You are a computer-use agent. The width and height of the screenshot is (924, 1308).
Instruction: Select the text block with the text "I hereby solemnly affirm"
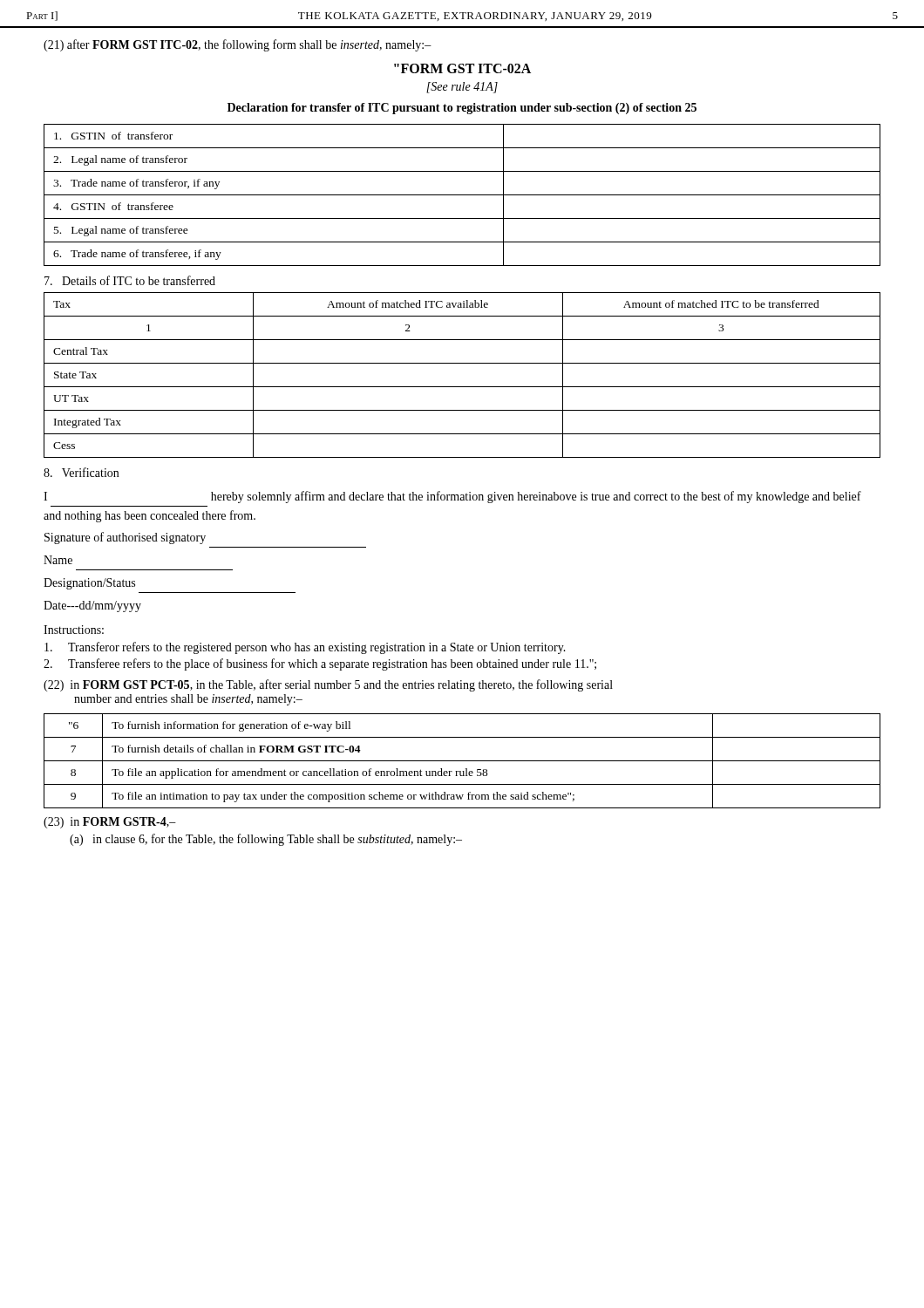452,497
